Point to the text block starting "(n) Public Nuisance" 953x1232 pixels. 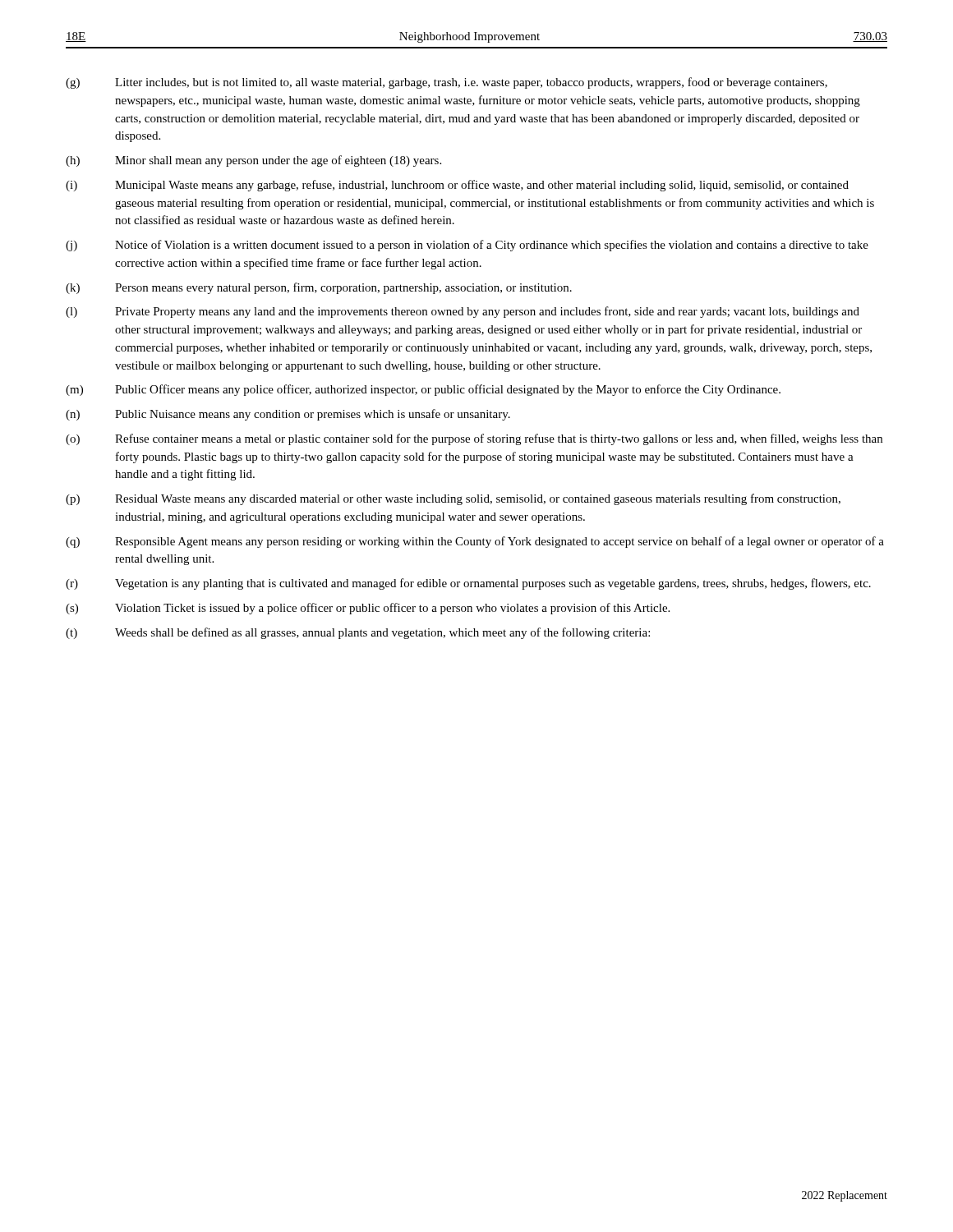click(476, 415)
